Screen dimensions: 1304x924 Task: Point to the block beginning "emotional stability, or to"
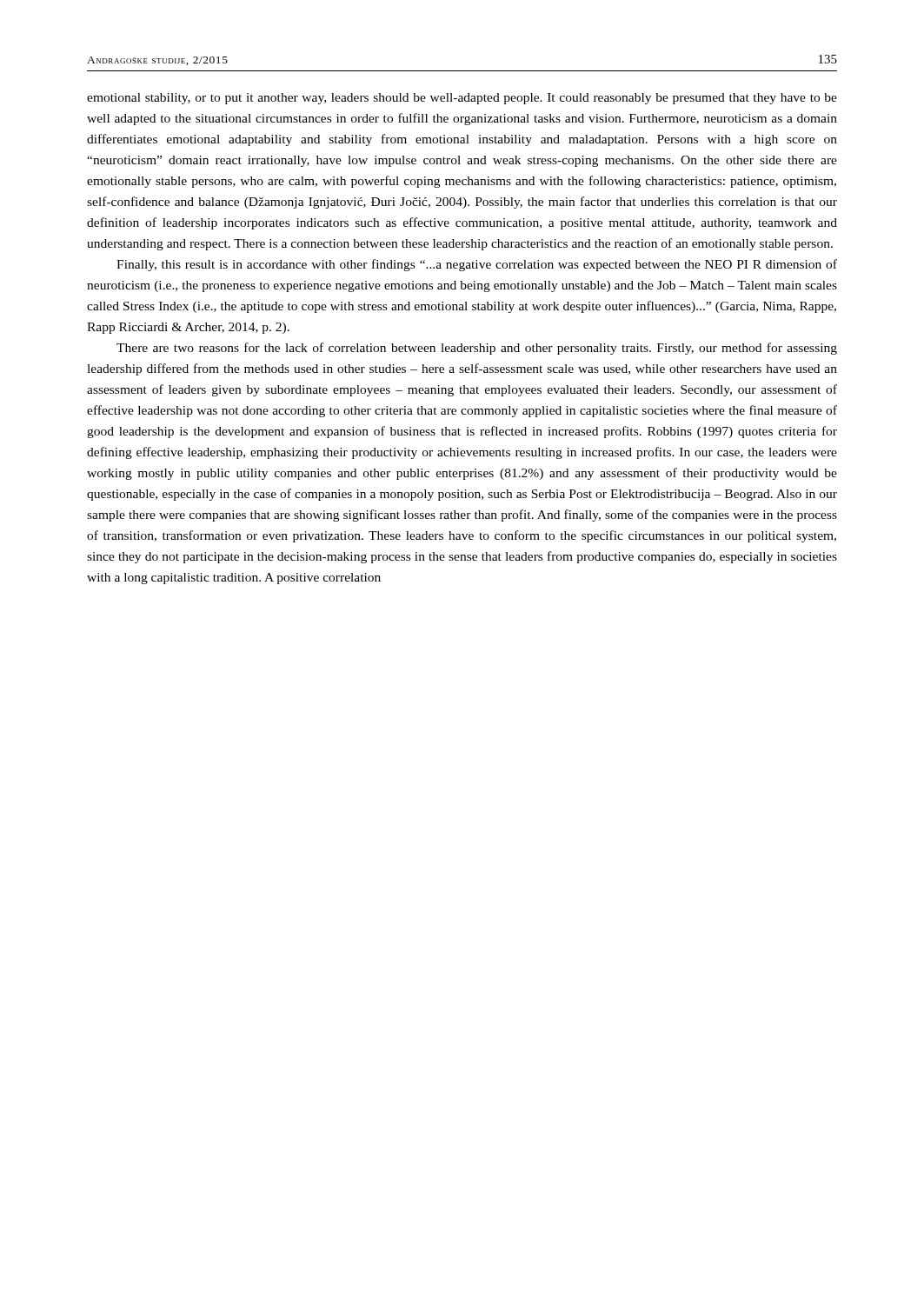pyautogui.click(x=462, y=337)
